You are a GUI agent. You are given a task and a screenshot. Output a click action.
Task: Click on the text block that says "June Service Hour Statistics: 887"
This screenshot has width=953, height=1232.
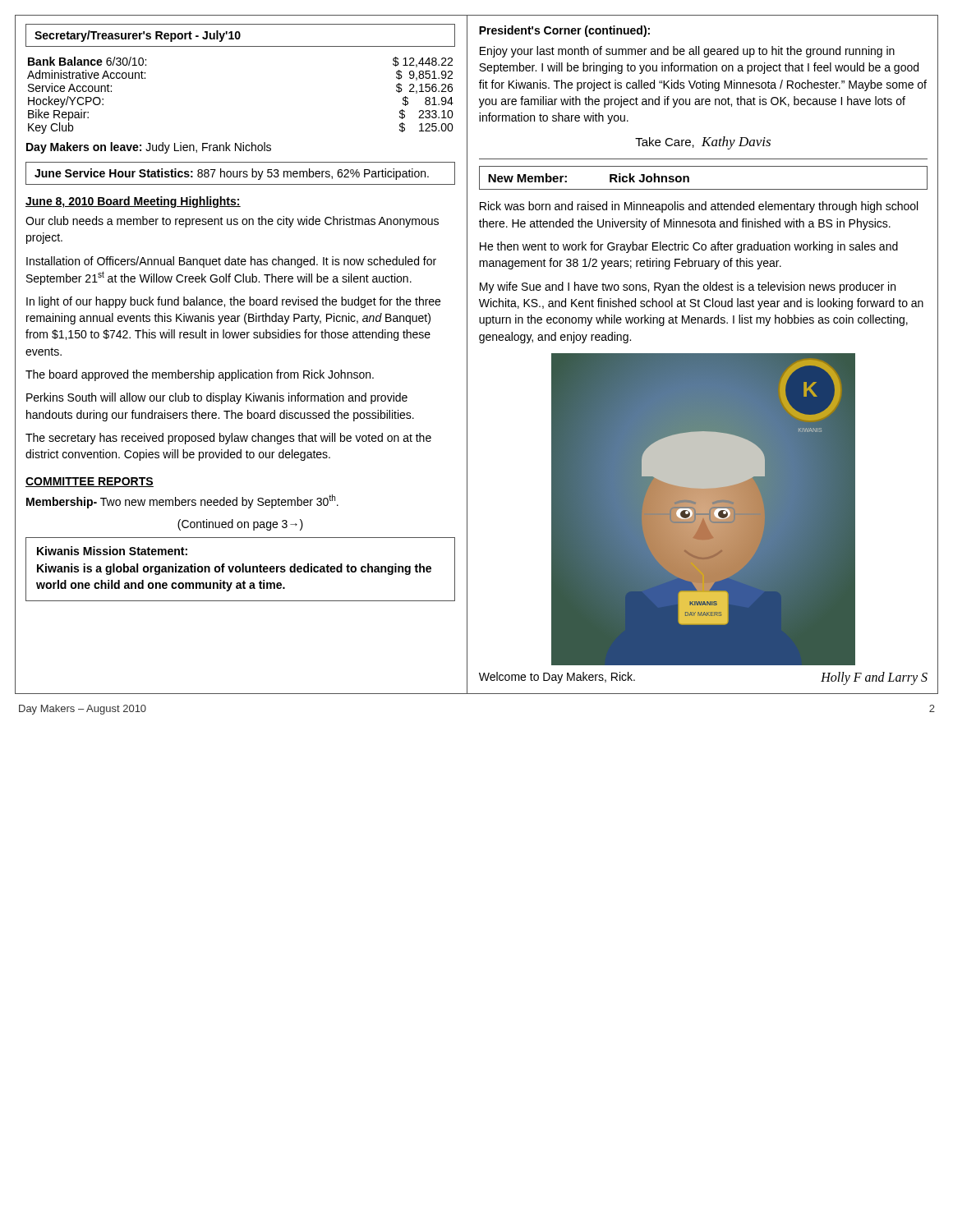pos(232,173)
